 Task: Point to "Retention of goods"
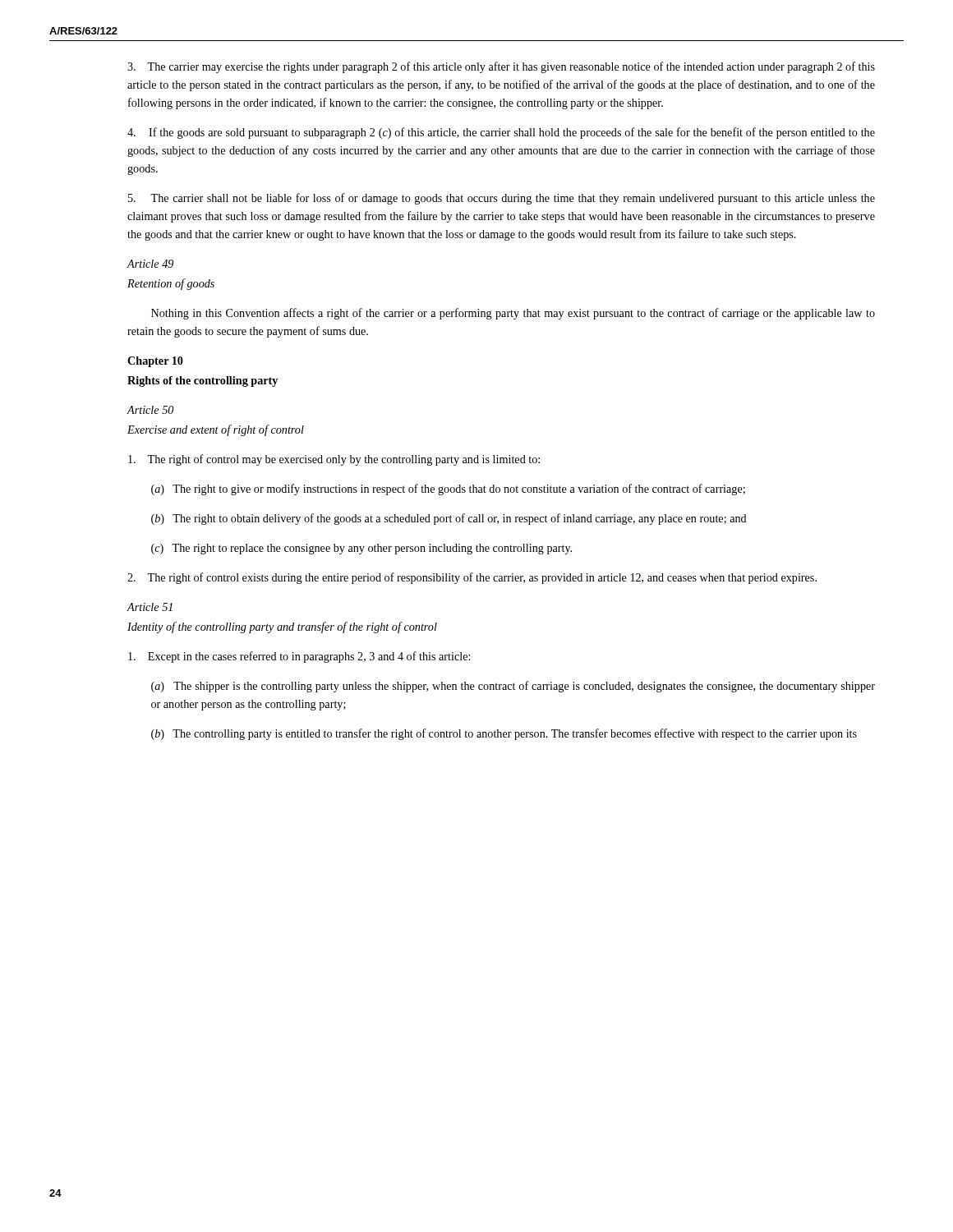click(171, 283)
